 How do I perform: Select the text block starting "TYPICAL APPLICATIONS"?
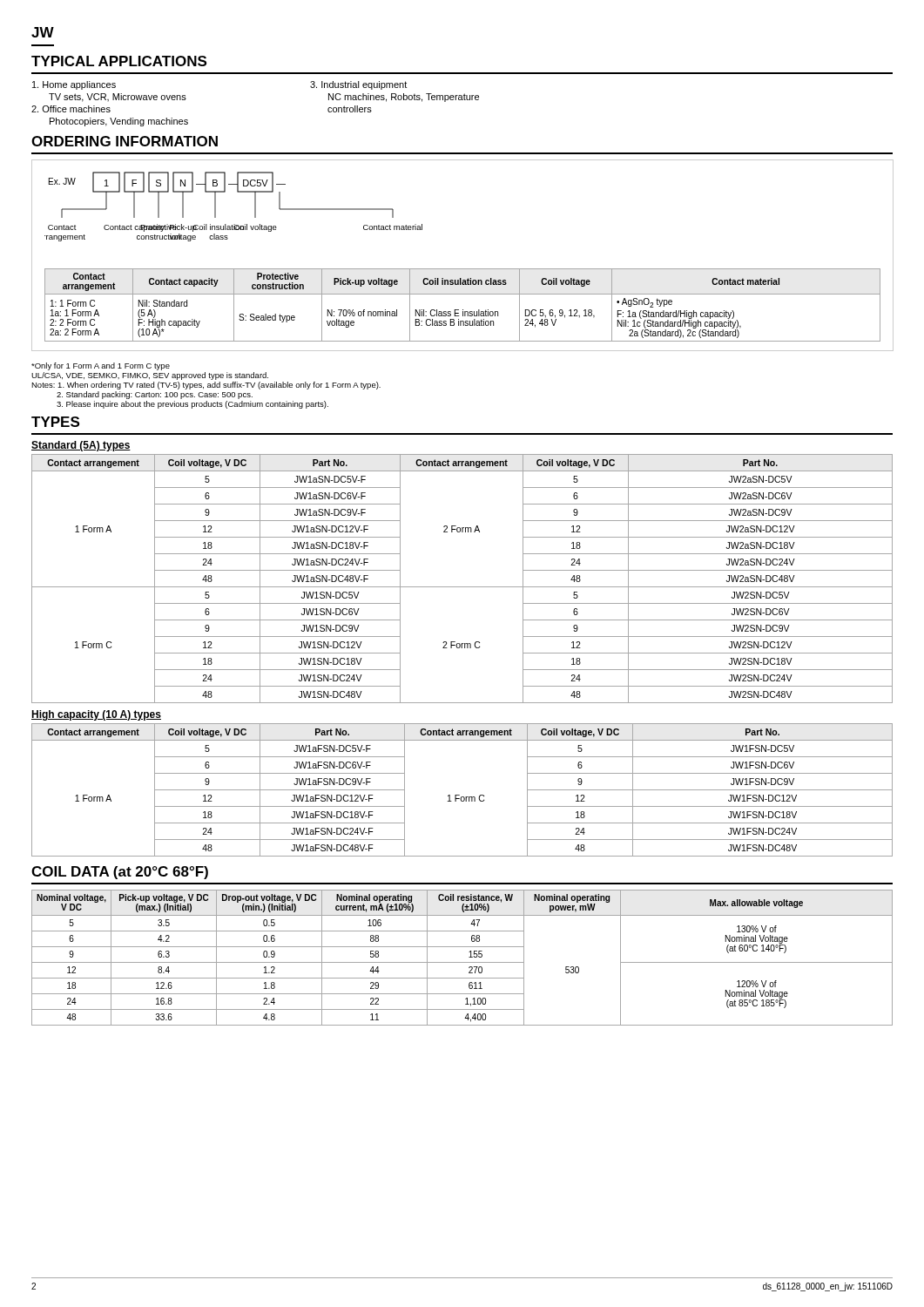(119, 61)
